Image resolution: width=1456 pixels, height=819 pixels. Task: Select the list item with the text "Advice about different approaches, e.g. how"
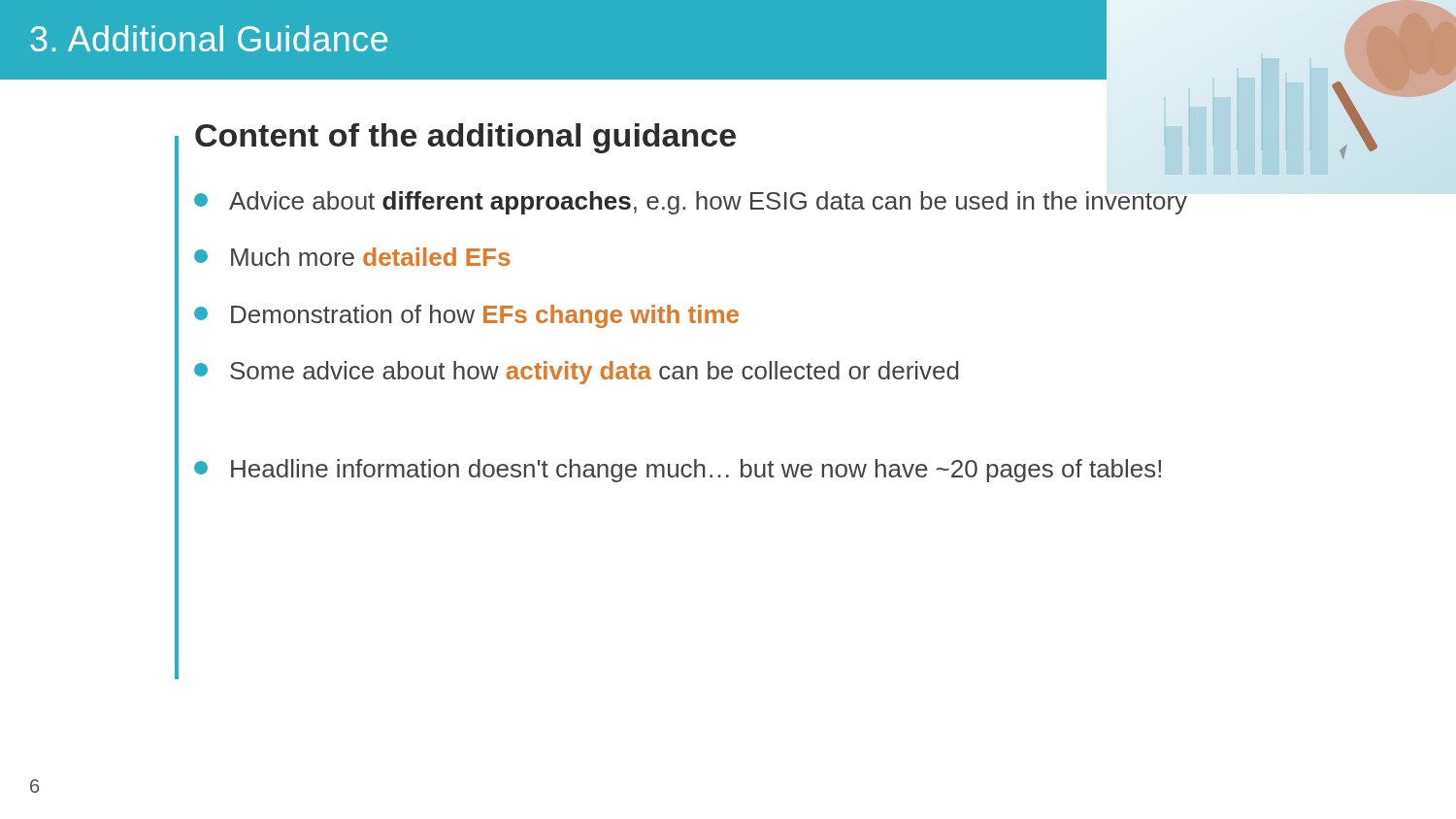point(691,201)
